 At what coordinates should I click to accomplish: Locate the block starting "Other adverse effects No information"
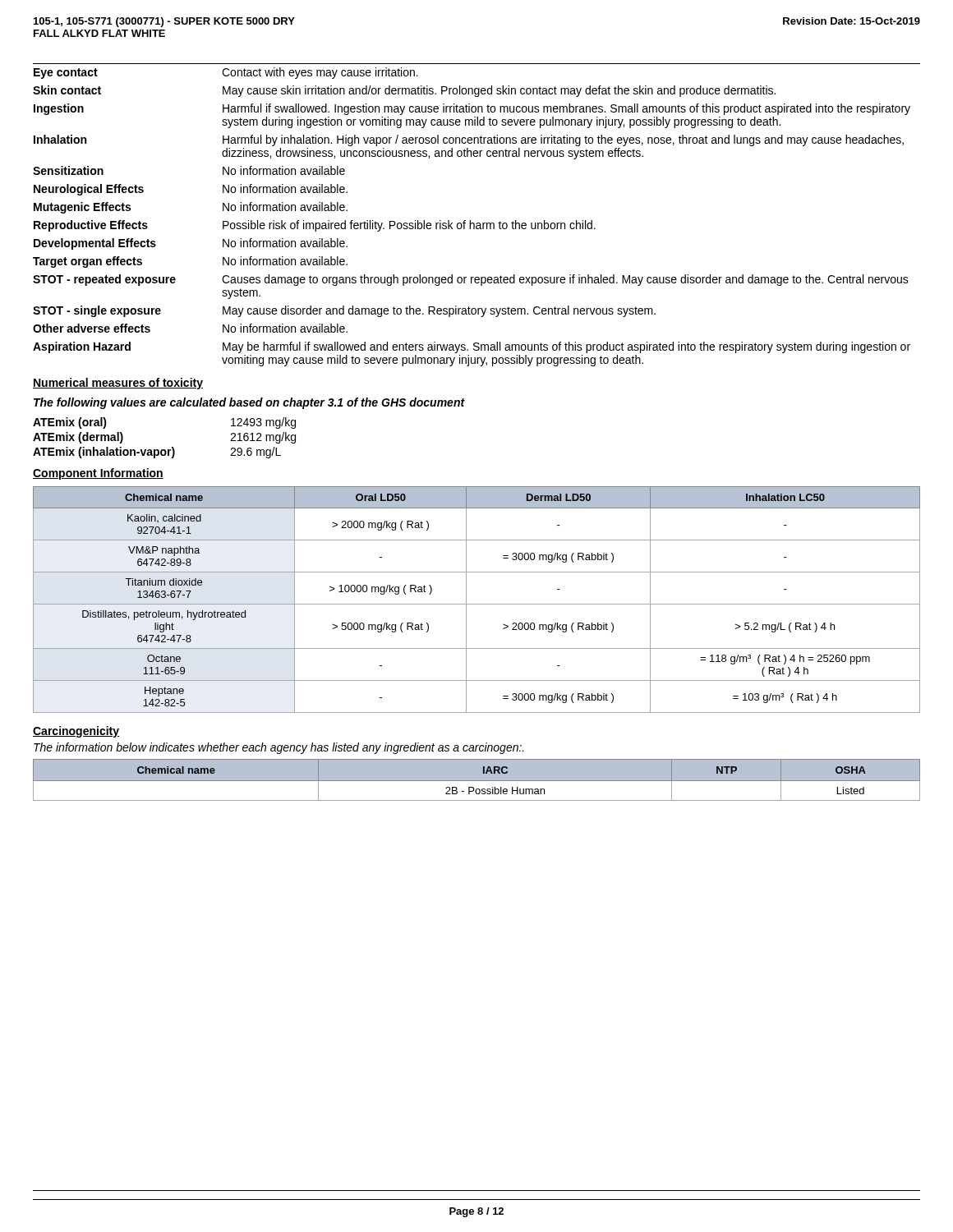click(90, 327)
